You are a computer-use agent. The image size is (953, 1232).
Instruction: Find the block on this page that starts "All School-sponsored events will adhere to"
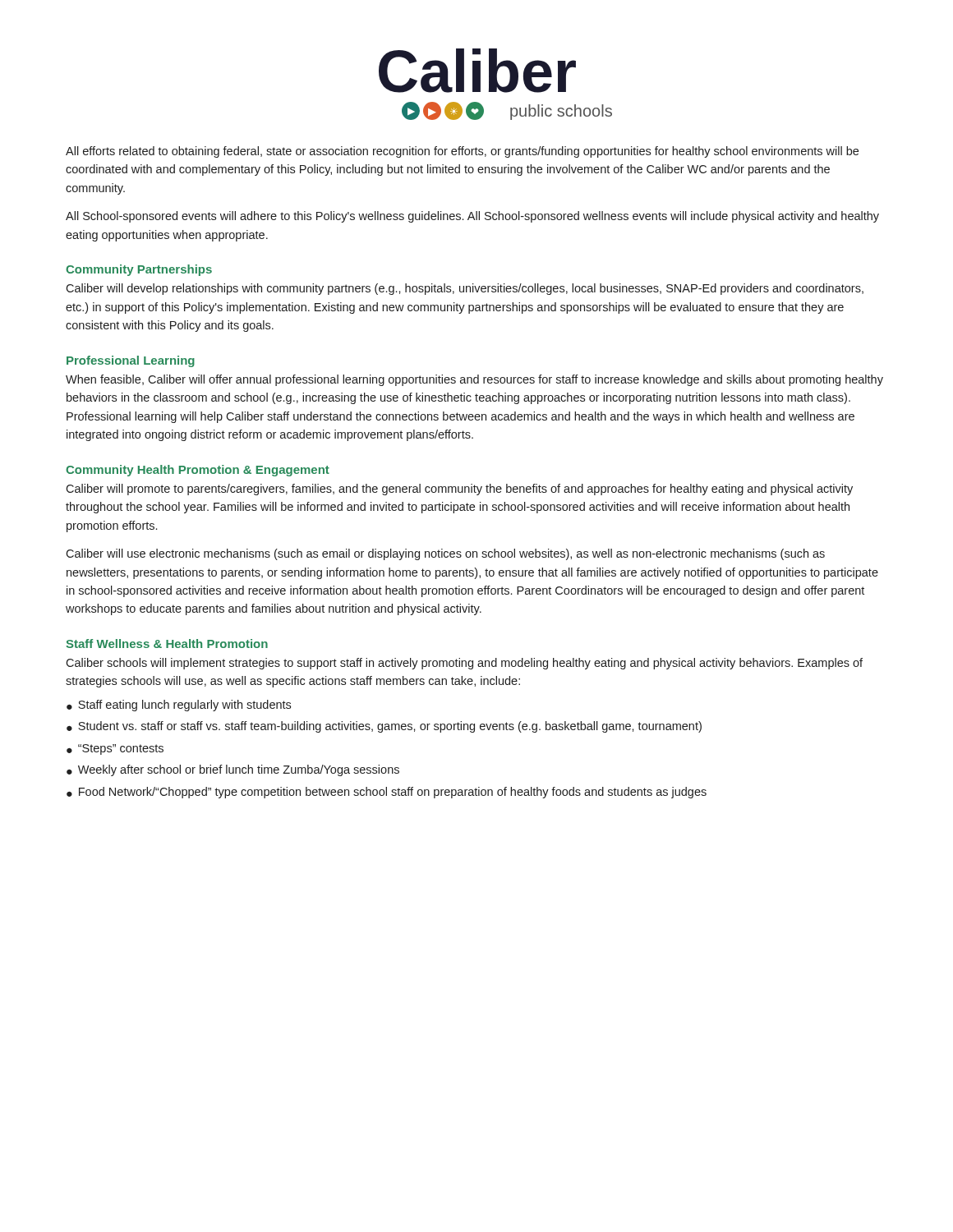point(472,226)
